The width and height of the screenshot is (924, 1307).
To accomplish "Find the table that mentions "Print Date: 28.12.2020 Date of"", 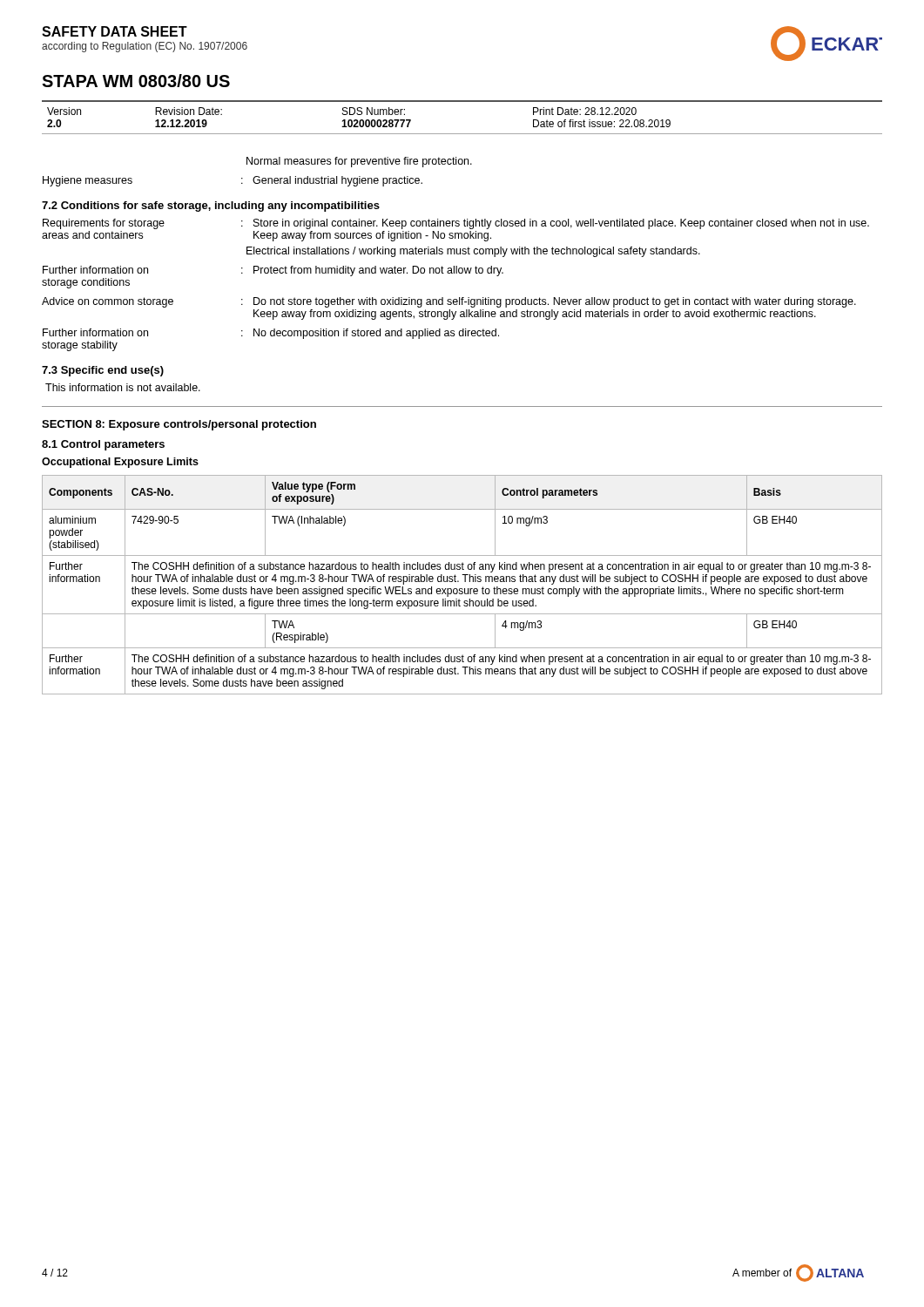I will point(462,117).
